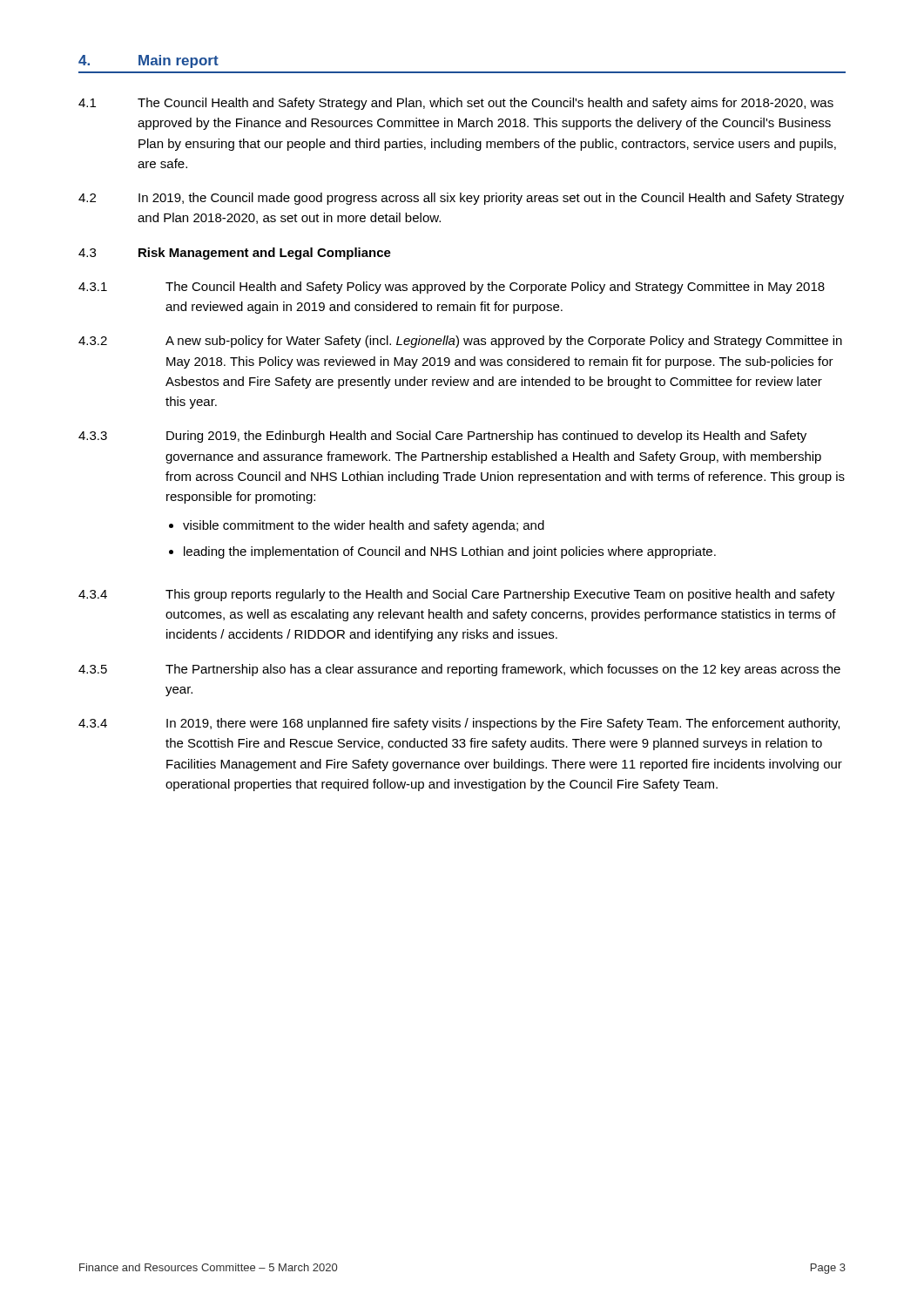Click the passage that begins "2 In 2019, the"
Viewport: 924px width, 1307px height.
point(462,208)
